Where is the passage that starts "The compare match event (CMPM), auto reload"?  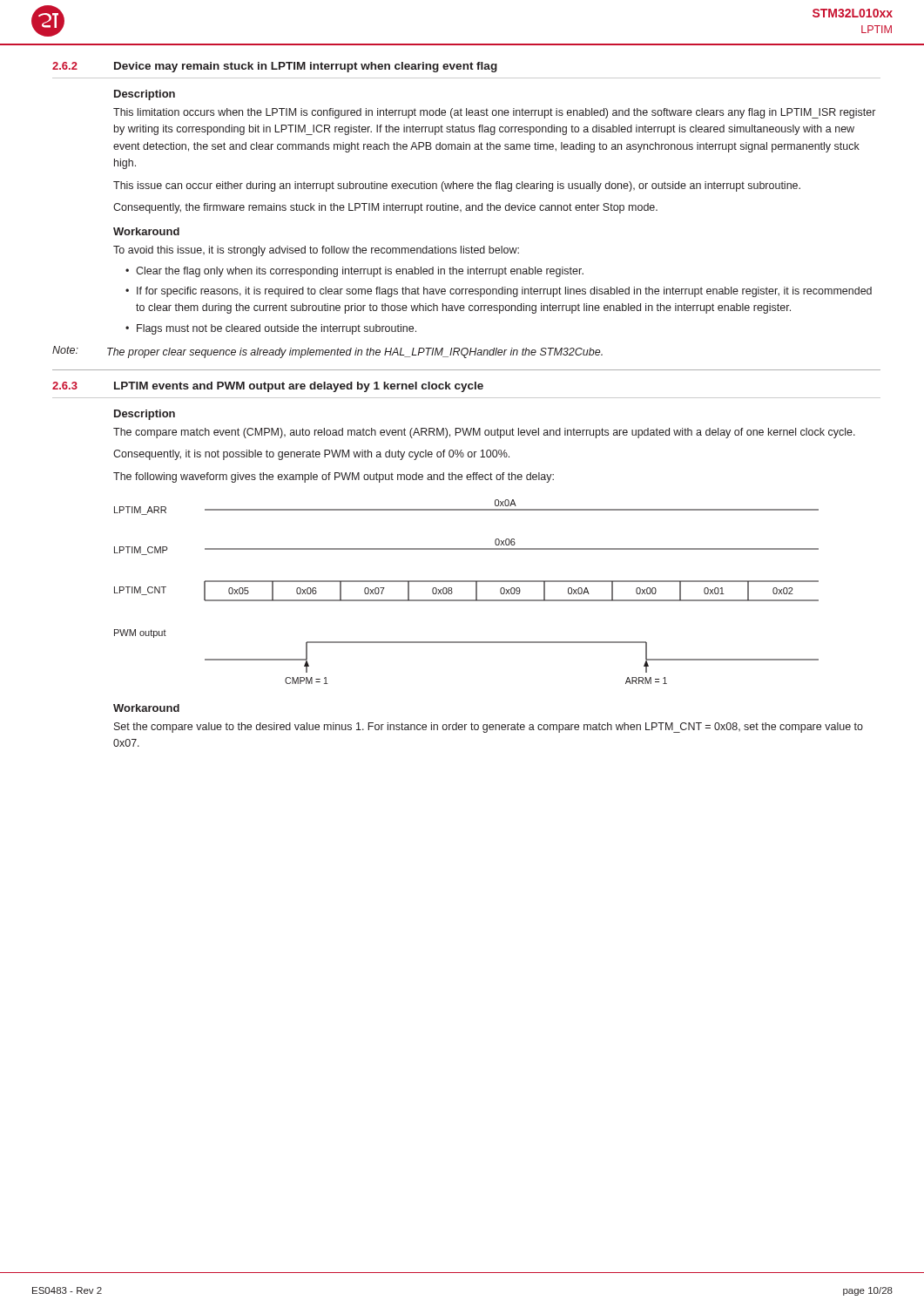[484, 432]
